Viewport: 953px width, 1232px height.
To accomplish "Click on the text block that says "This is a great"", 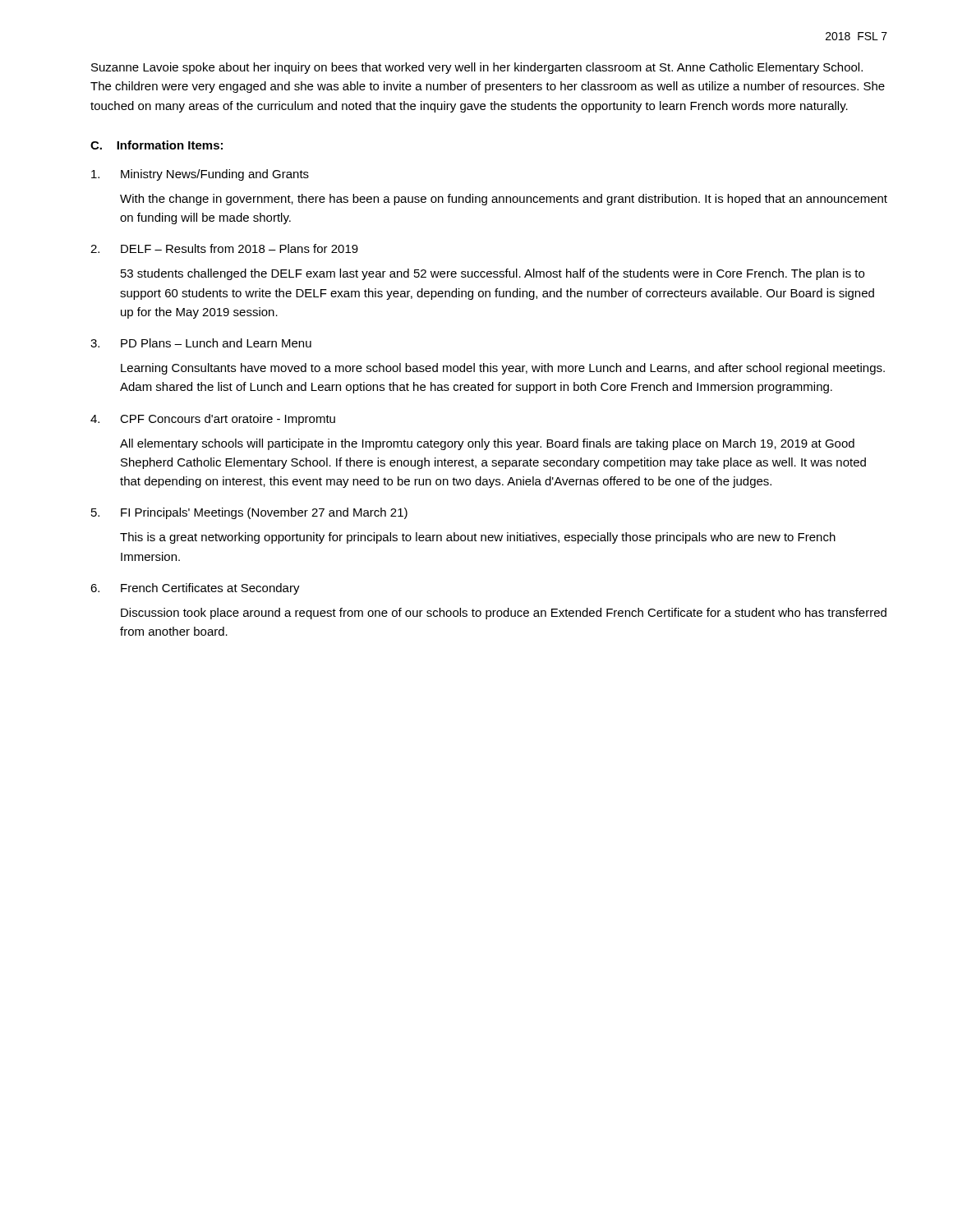I will [x=478, y=547].
